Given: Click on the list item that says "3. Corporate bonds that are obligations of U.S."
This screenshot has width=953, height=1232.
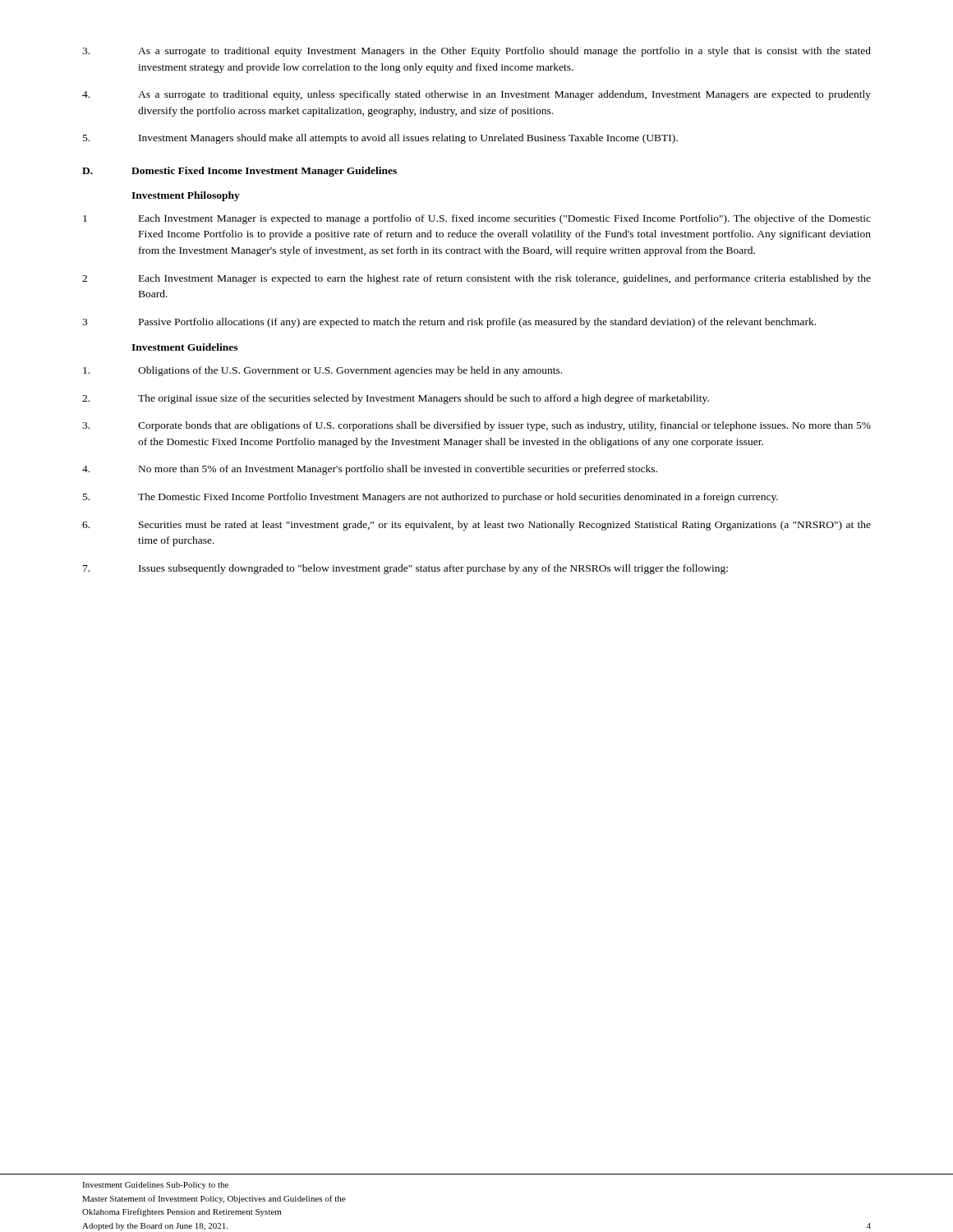Looking at the screenshot, I should (476, 434).
